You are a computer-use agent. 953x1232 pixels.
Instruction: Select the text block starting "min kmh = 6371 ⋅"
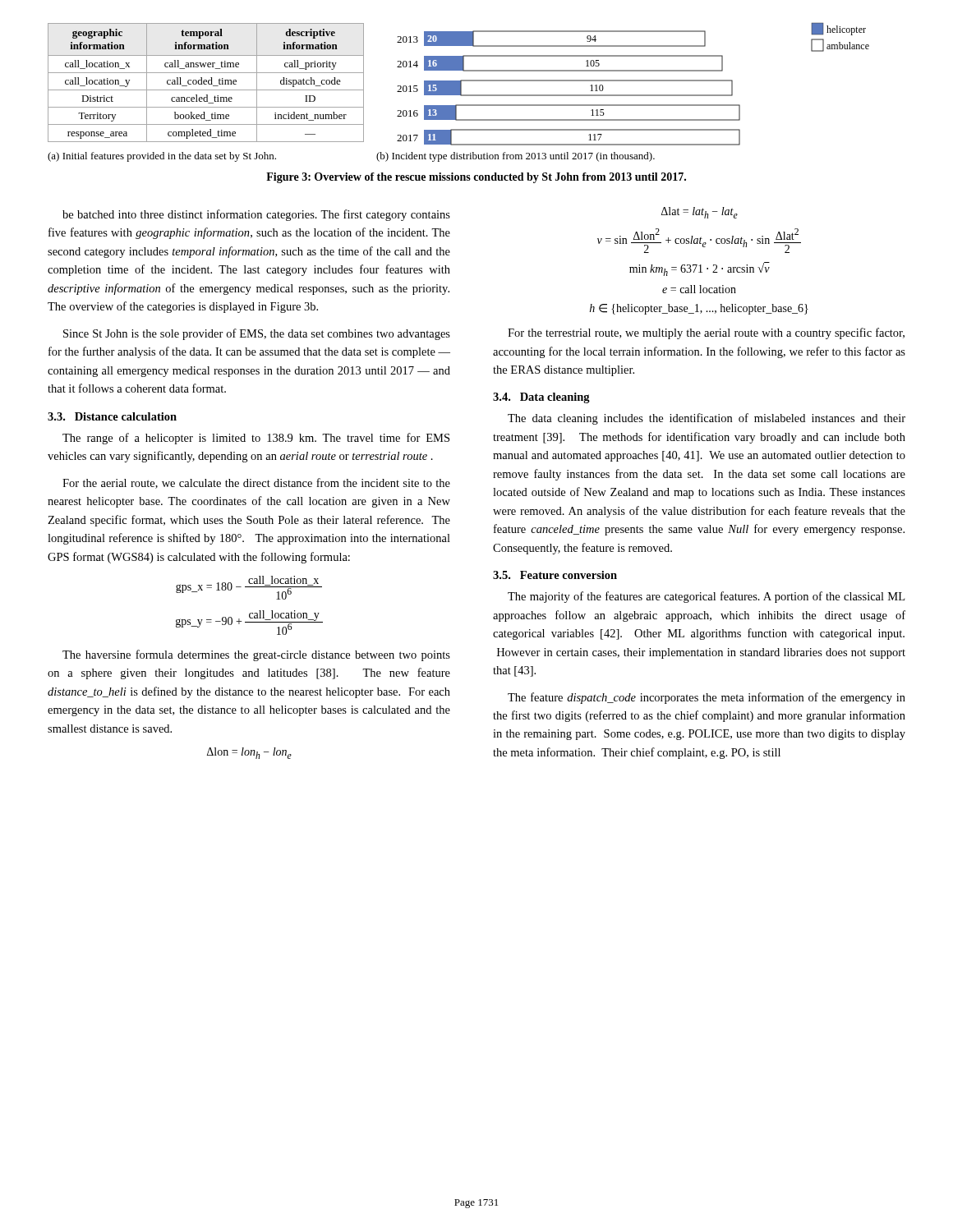click(699, 270)
